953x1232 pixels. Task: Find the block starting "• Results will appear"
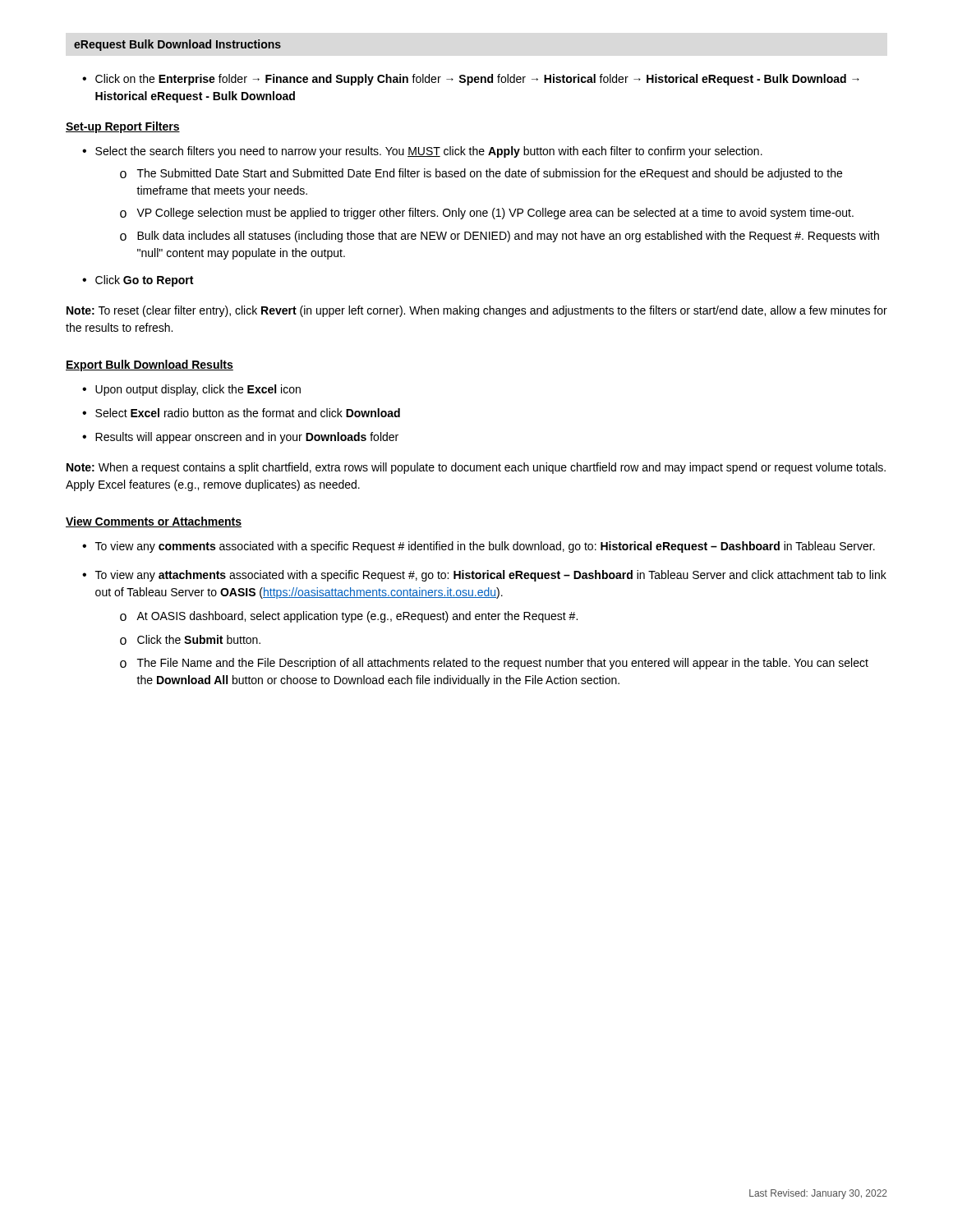click(x=240, y=438)
